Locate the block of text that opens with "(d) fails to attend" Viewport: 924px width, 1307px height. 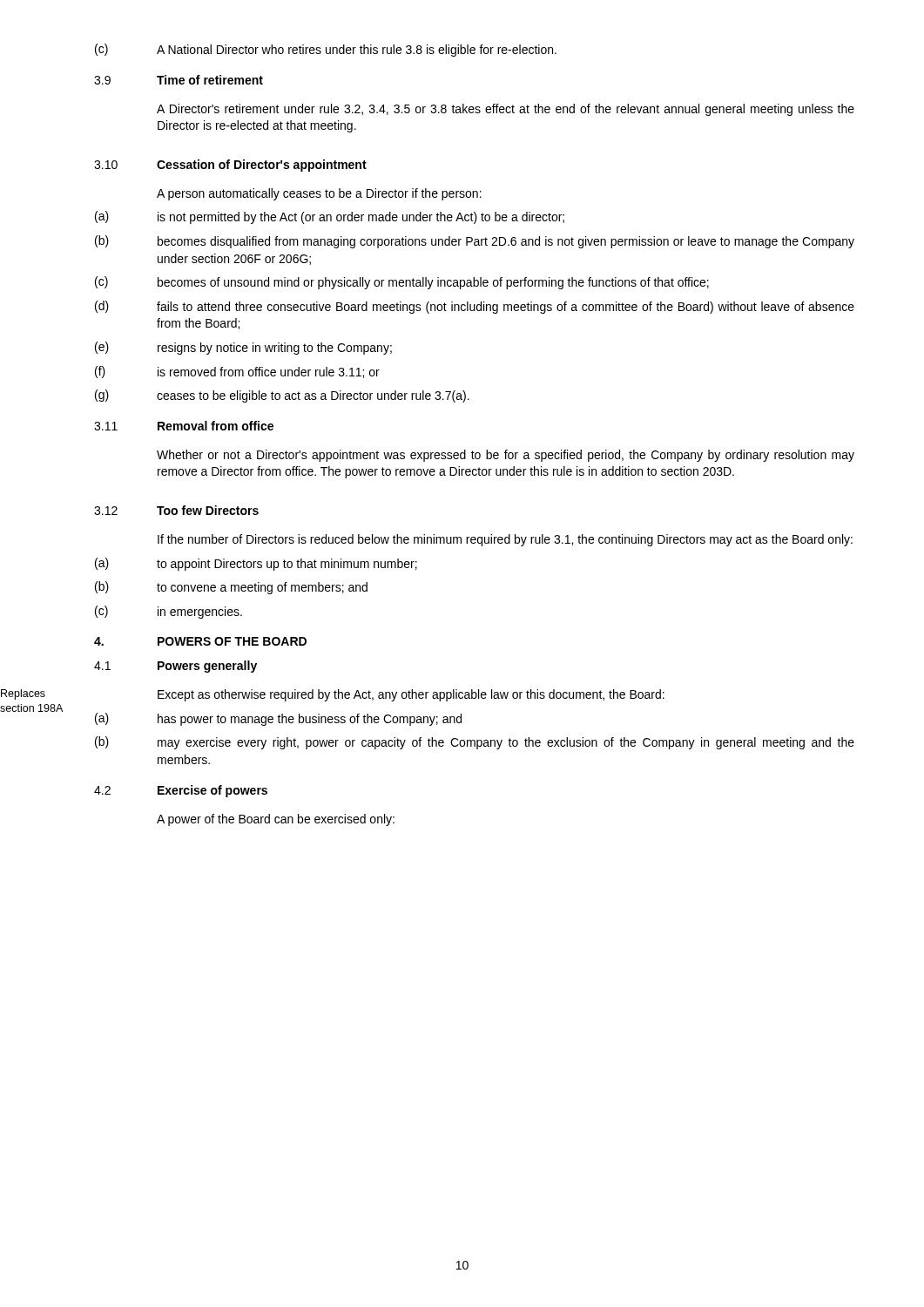pos(474,316)
